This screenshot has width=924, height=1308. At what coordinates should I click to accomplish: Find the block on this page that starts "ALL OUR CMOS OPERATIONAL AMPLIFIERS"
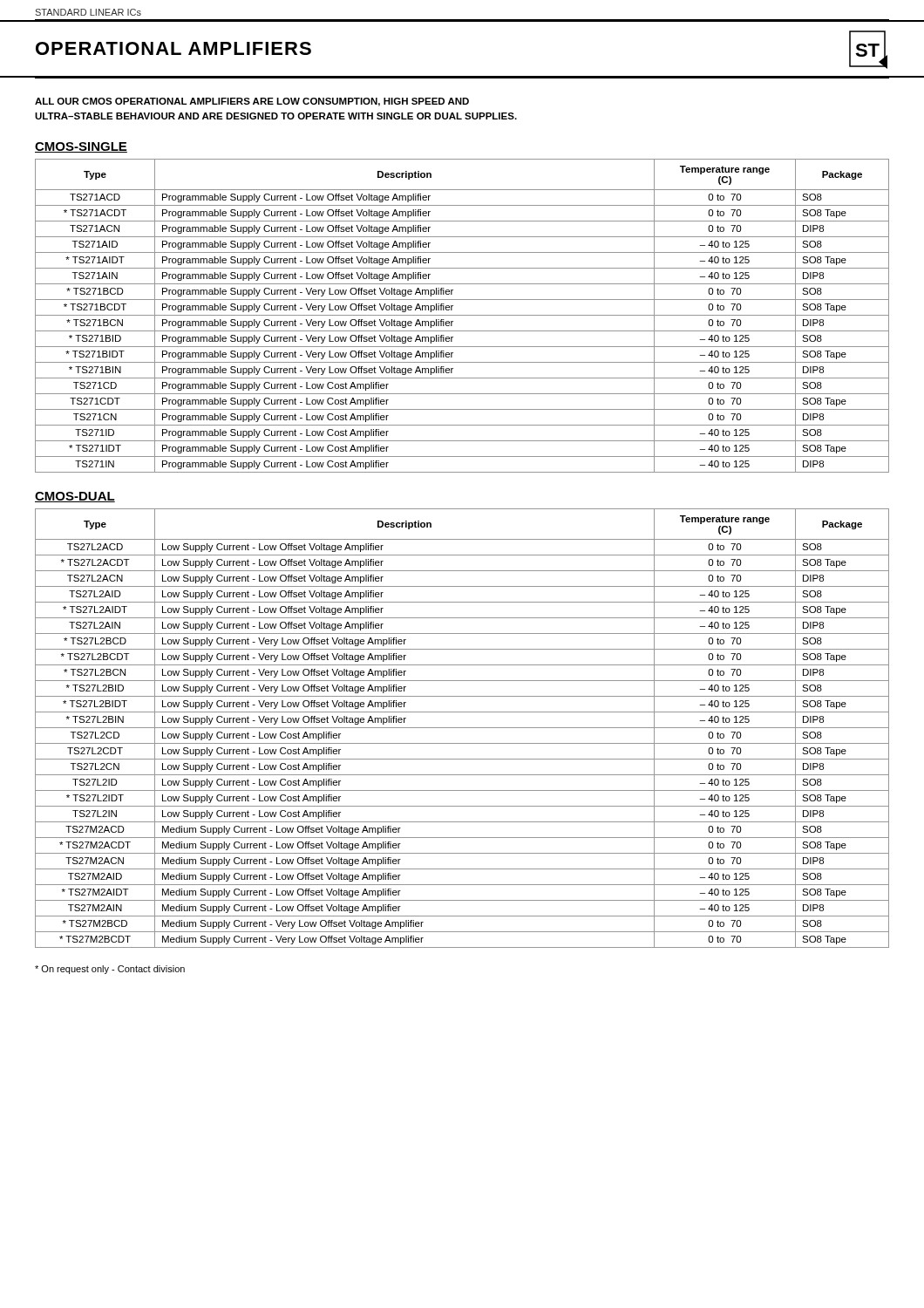(x=276, y=109)
